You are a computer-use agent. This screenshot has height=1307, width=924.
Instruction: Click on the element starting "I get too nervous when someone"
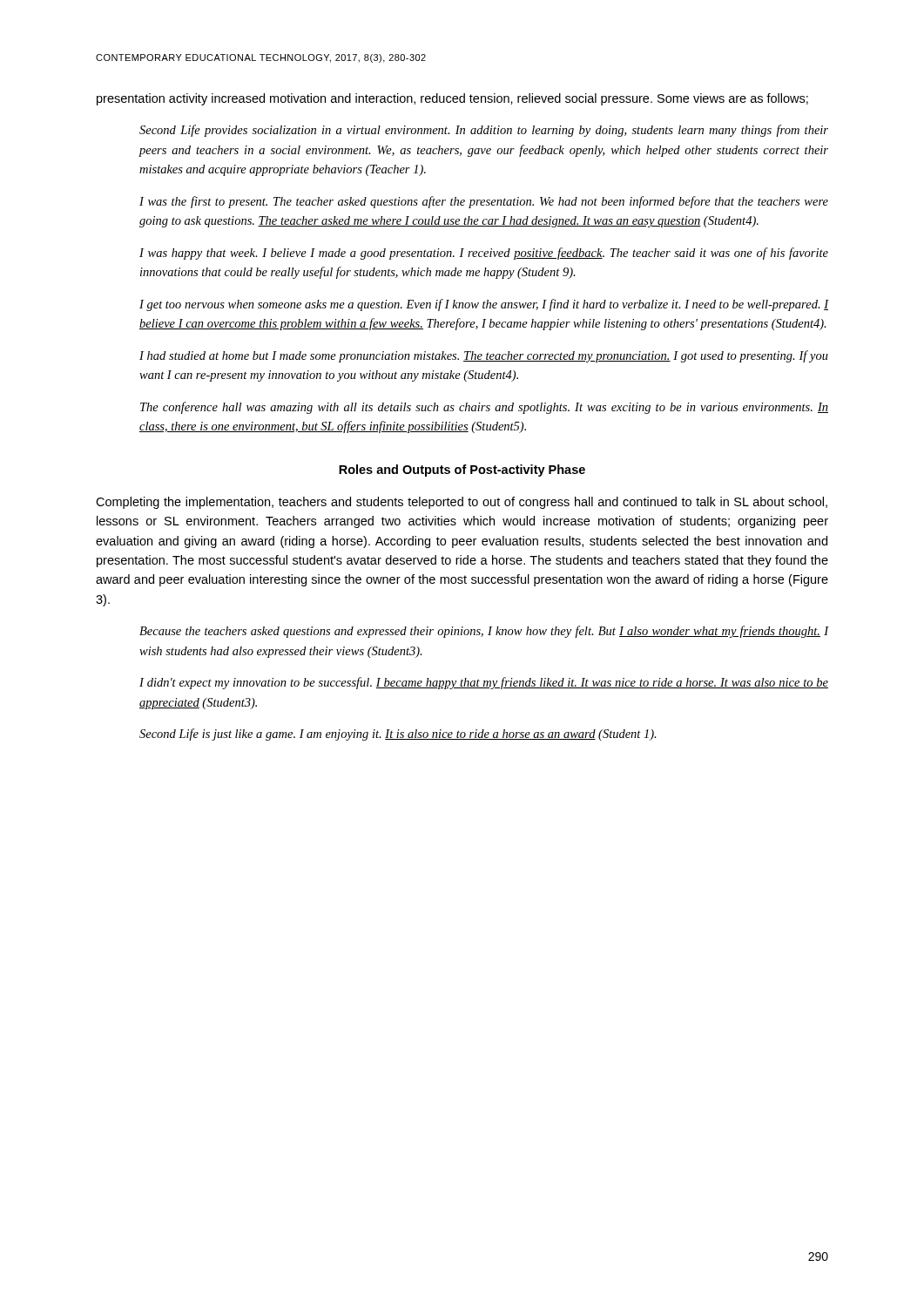click(x=484, y=314)
